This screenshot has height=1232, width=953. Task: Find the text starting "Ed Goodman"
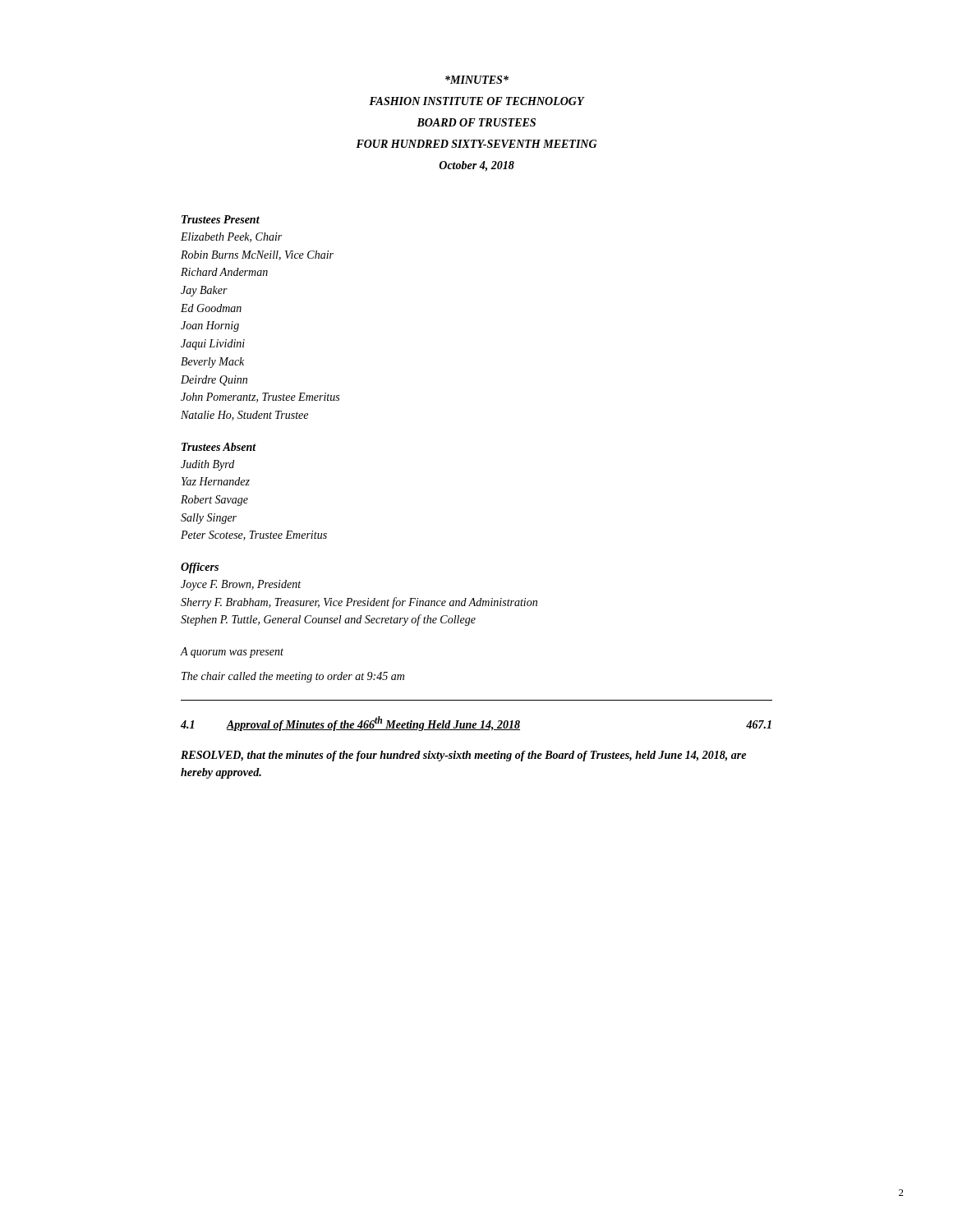click(x=211, y=308)
